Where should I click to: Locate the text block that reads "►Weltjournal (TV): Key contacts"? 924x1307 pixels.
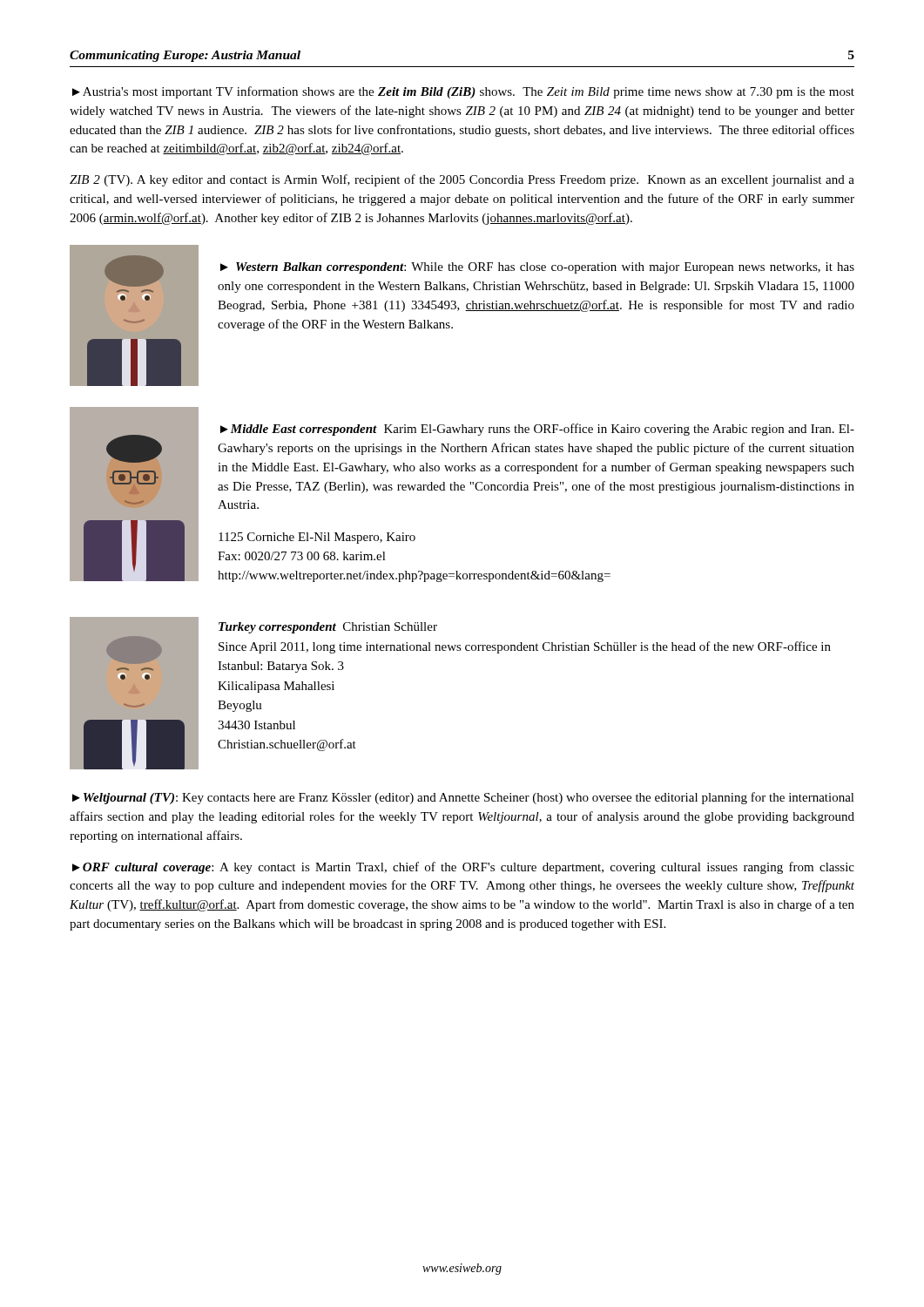tap(462, 817)
